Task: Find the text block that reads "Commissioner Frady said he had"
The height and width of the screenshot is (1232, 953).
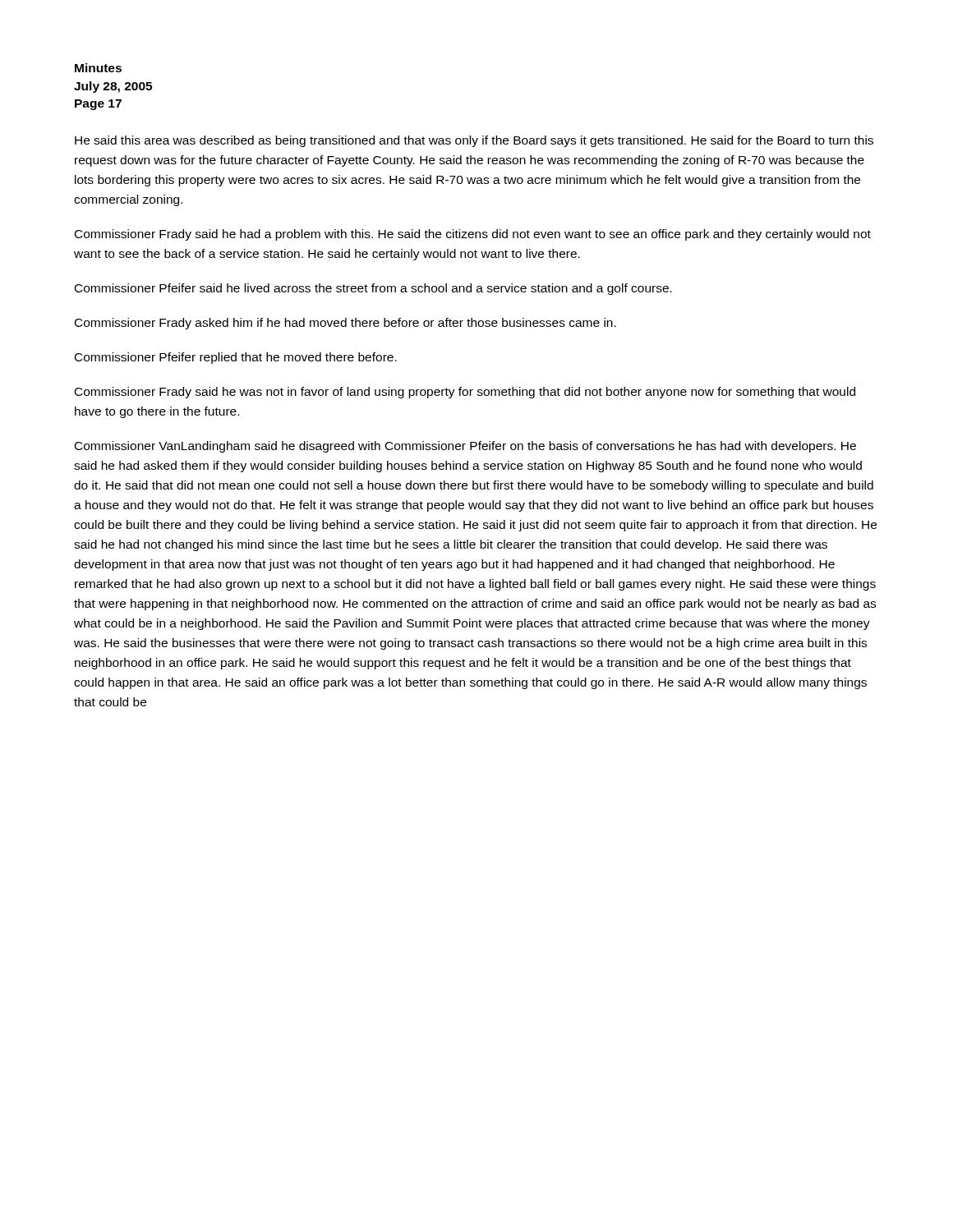Action: point(472,244)
